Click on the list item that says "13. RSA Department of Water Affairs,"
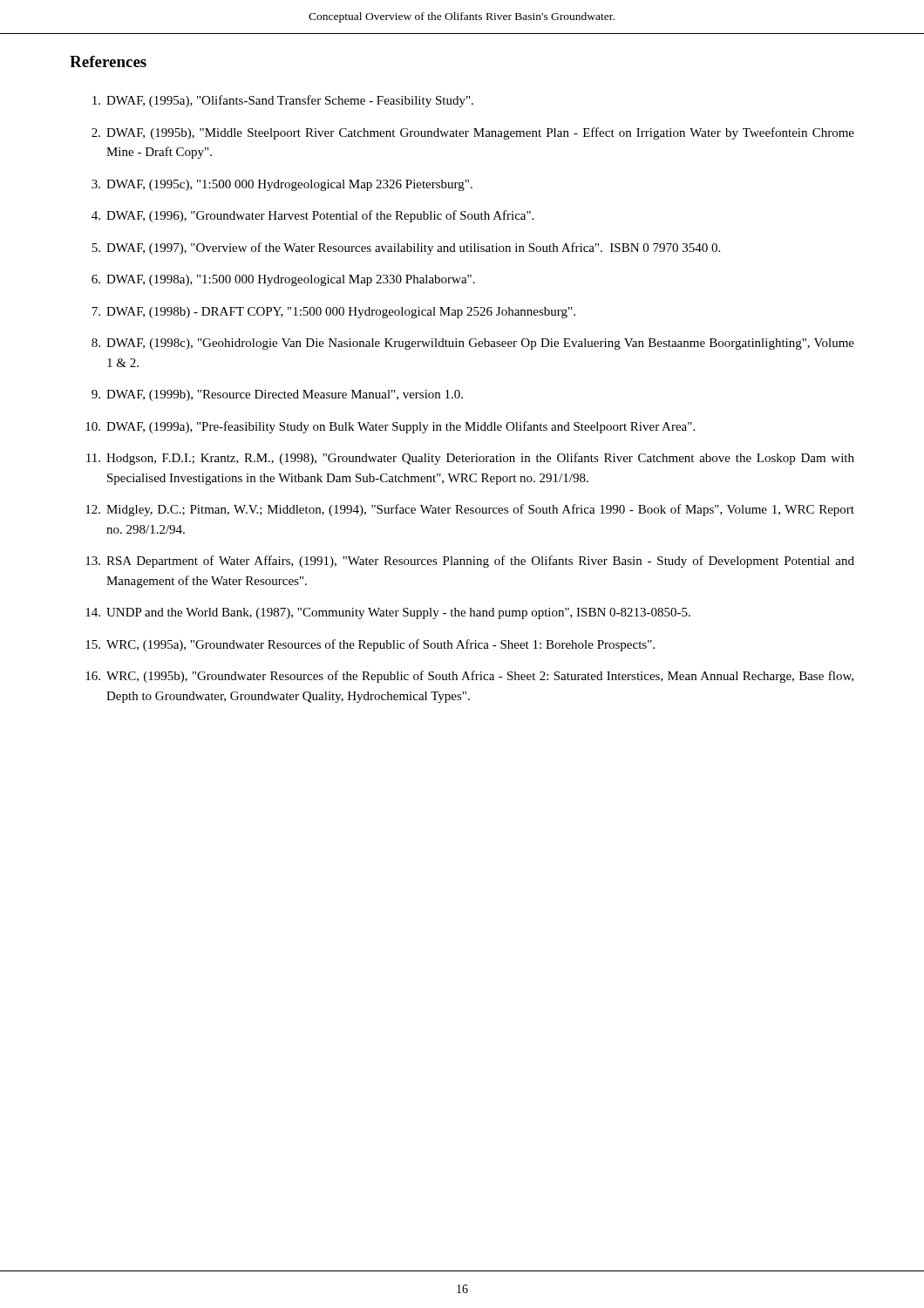Image resolution: width=924 pixels, height=1308 pixels. [462, 571]
